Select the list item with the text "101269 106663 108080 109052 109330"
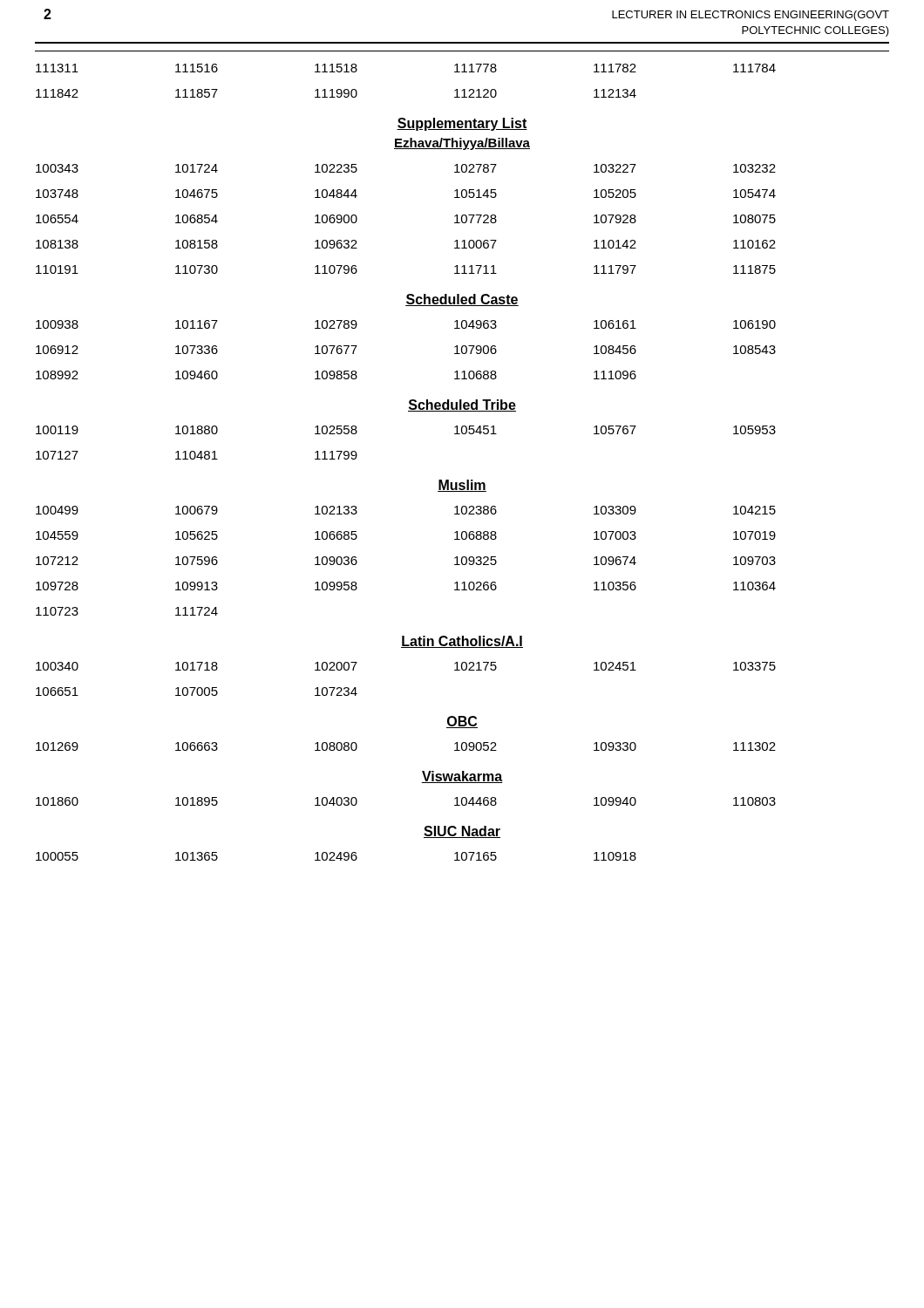 pyautogui.click(x=453, y=746)
